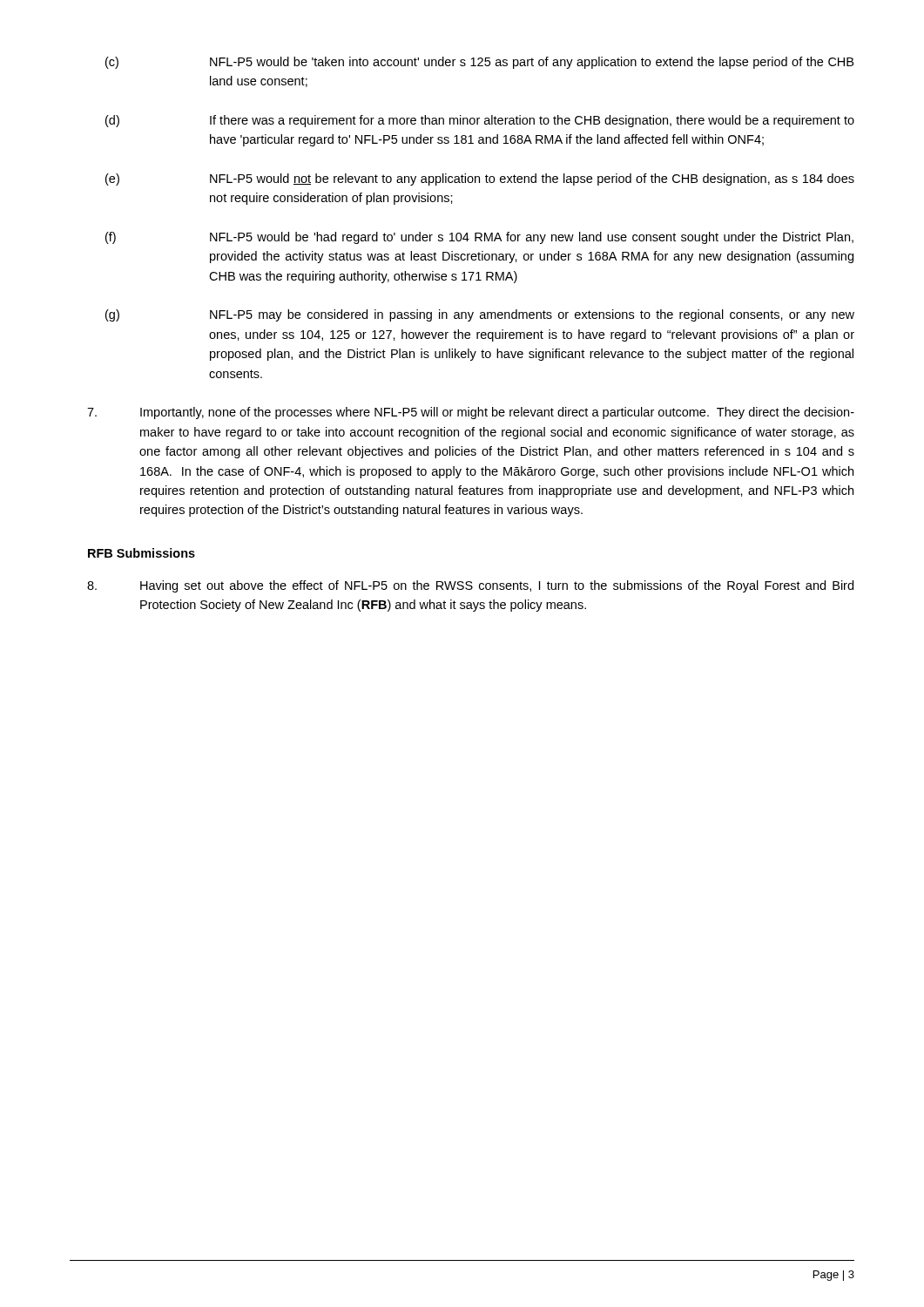
Task: Point to the text block starting "(g) NFL-P5 may be considered in passing"
Action: coord(471,344)
